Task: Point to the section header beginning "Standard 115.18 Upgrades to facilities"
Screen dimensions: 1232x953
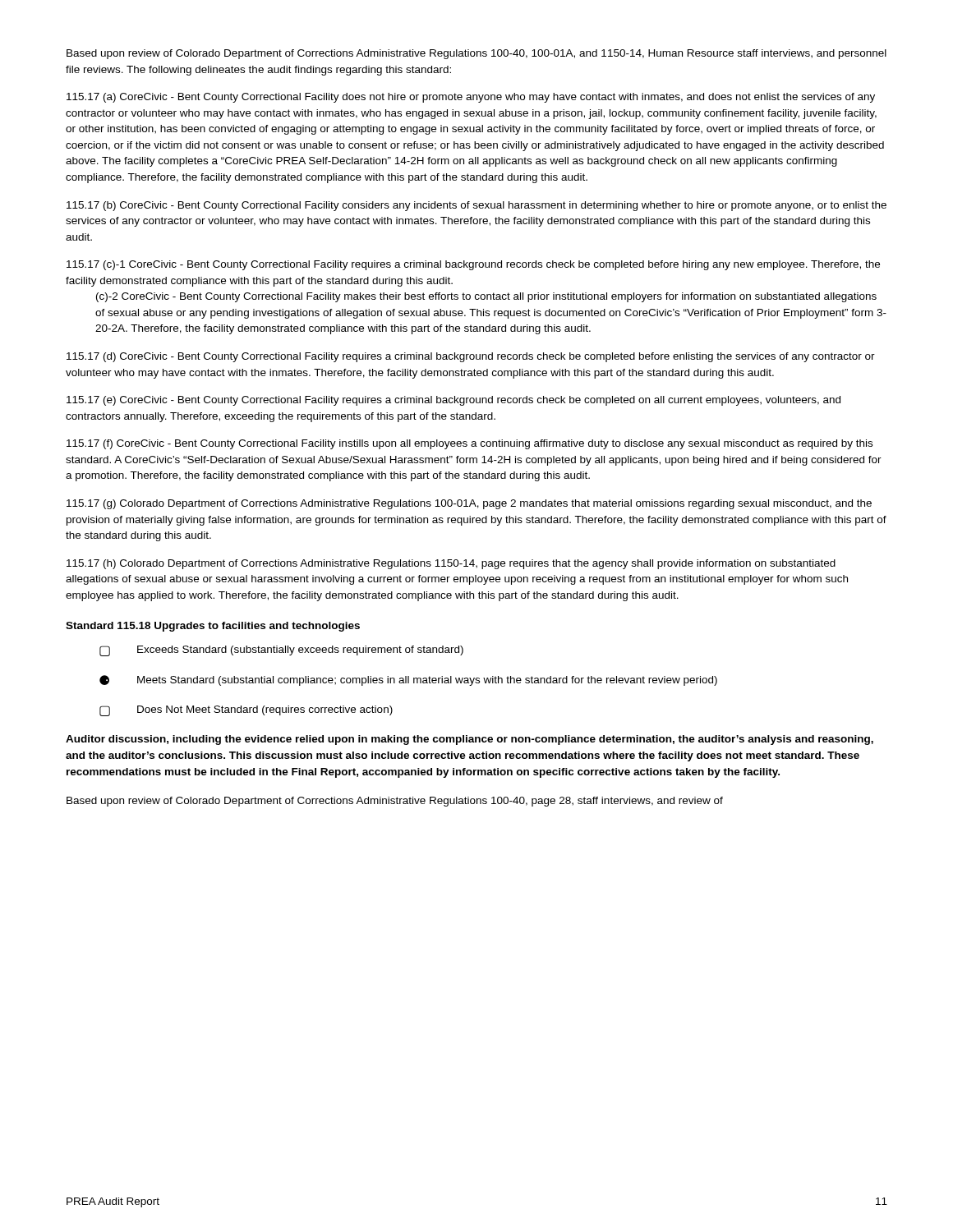Action: tap(213, 626)
